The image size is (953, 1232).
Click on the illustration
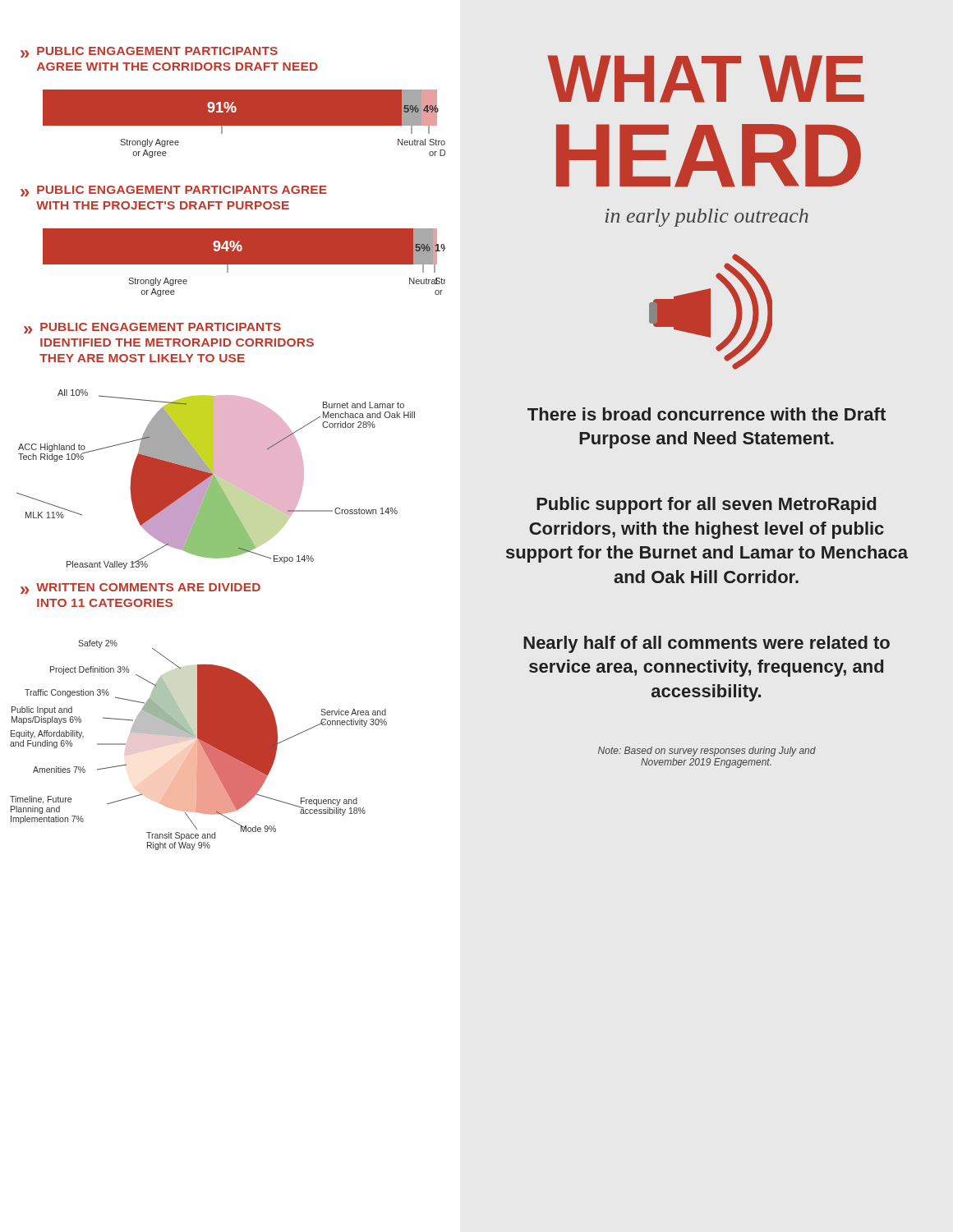[x=707, y=314]
